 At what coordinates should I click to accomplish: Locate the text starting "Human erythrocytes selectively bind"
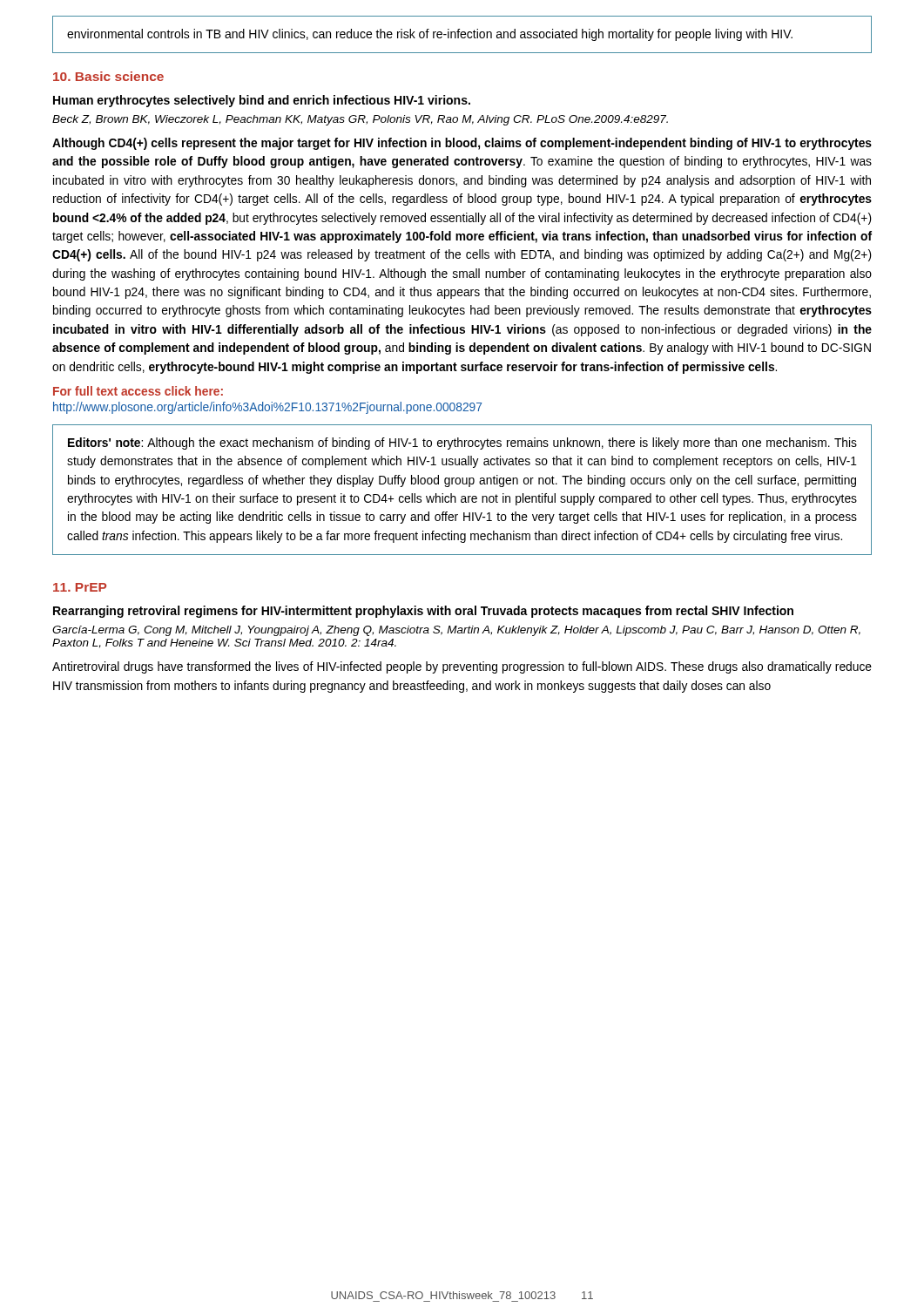point(462,100)
